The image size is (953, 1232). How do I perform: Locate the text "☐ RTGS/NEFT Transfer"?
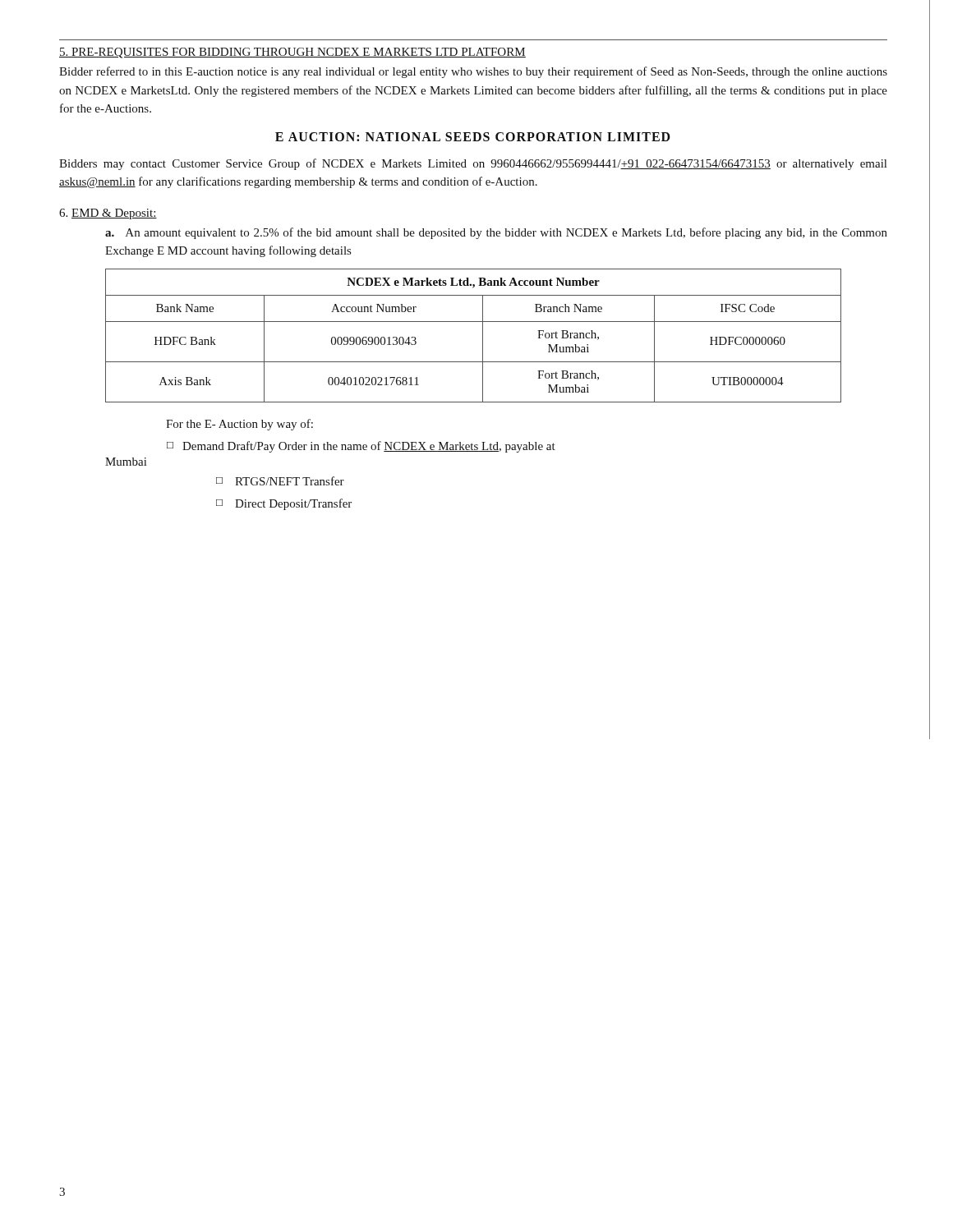[280, 481]
